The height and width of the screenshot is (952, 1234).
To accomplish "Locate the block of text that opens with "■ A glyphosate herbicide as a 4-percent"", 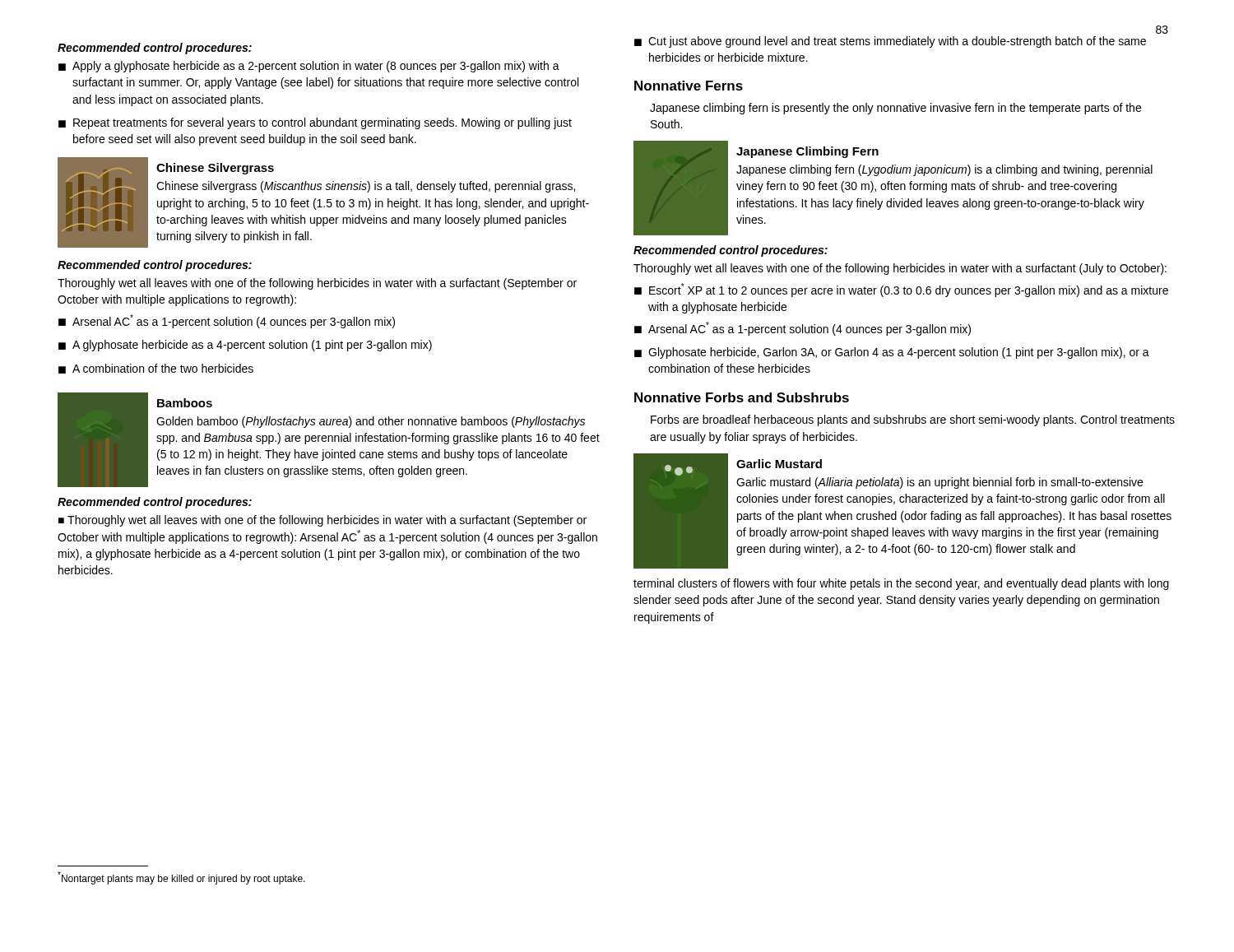I will 245,347.
